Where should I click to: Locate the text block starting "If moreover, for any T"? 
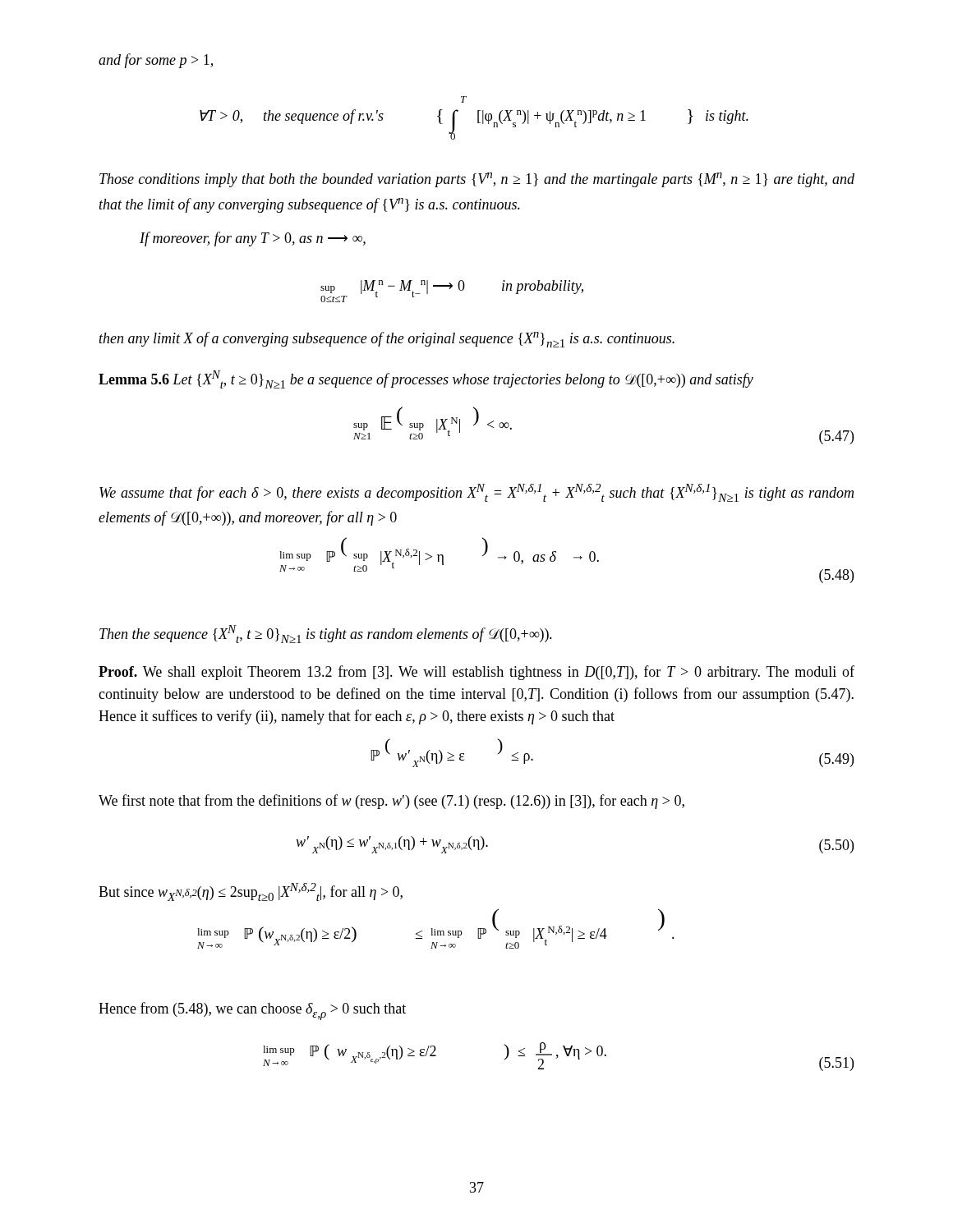tap(253, 238)
